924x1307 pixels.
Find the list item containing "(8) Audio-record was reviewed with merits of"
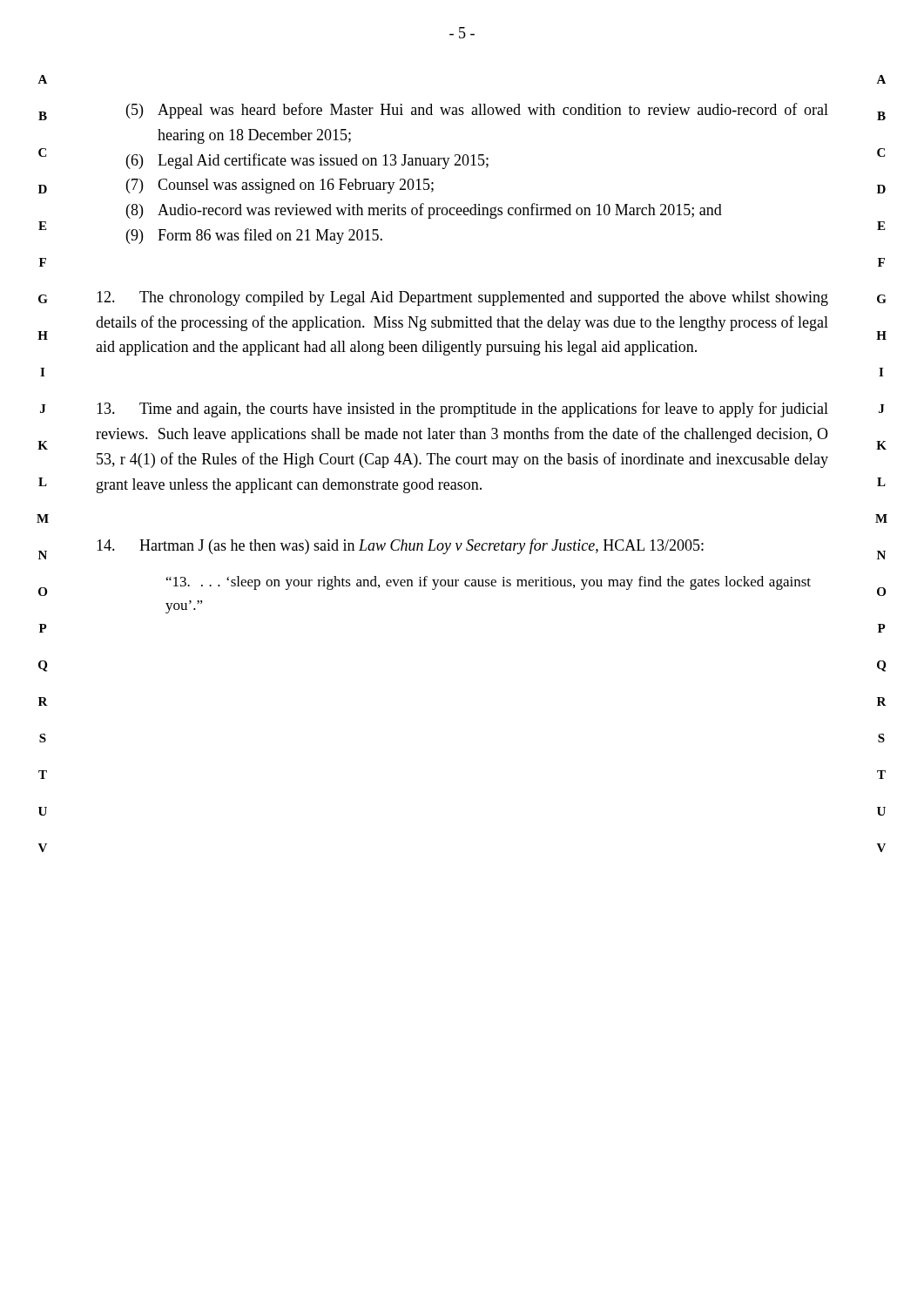(x=462, y=211)
